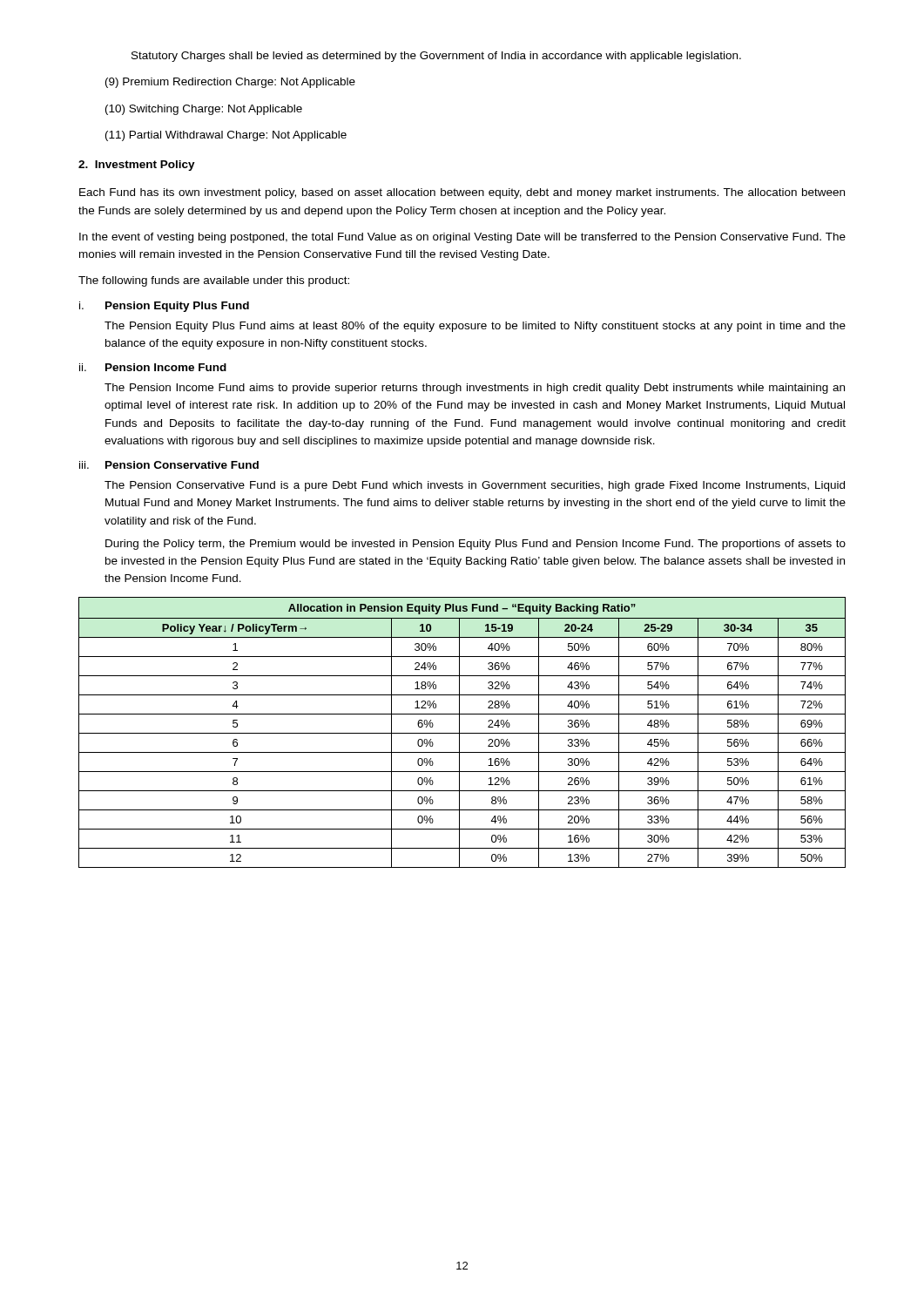The height and width of the screenshot is (1307, 924).
Task: Find the block on this page that starts "The Pension Conservative"
Action: 475,532
